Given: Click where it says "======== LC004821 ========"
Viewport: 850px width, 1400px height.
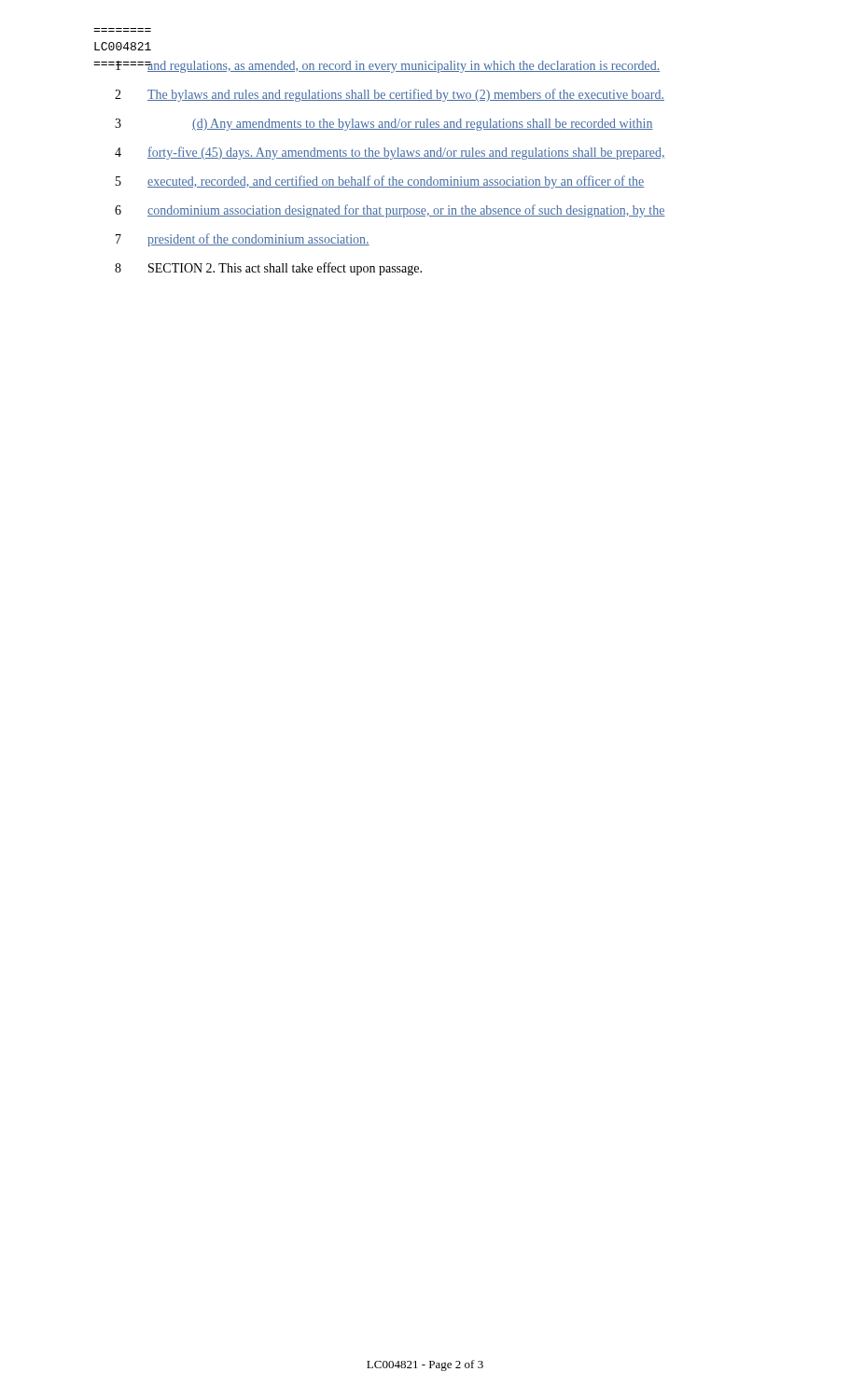Looking at the screenshot, I should (122, 47).
